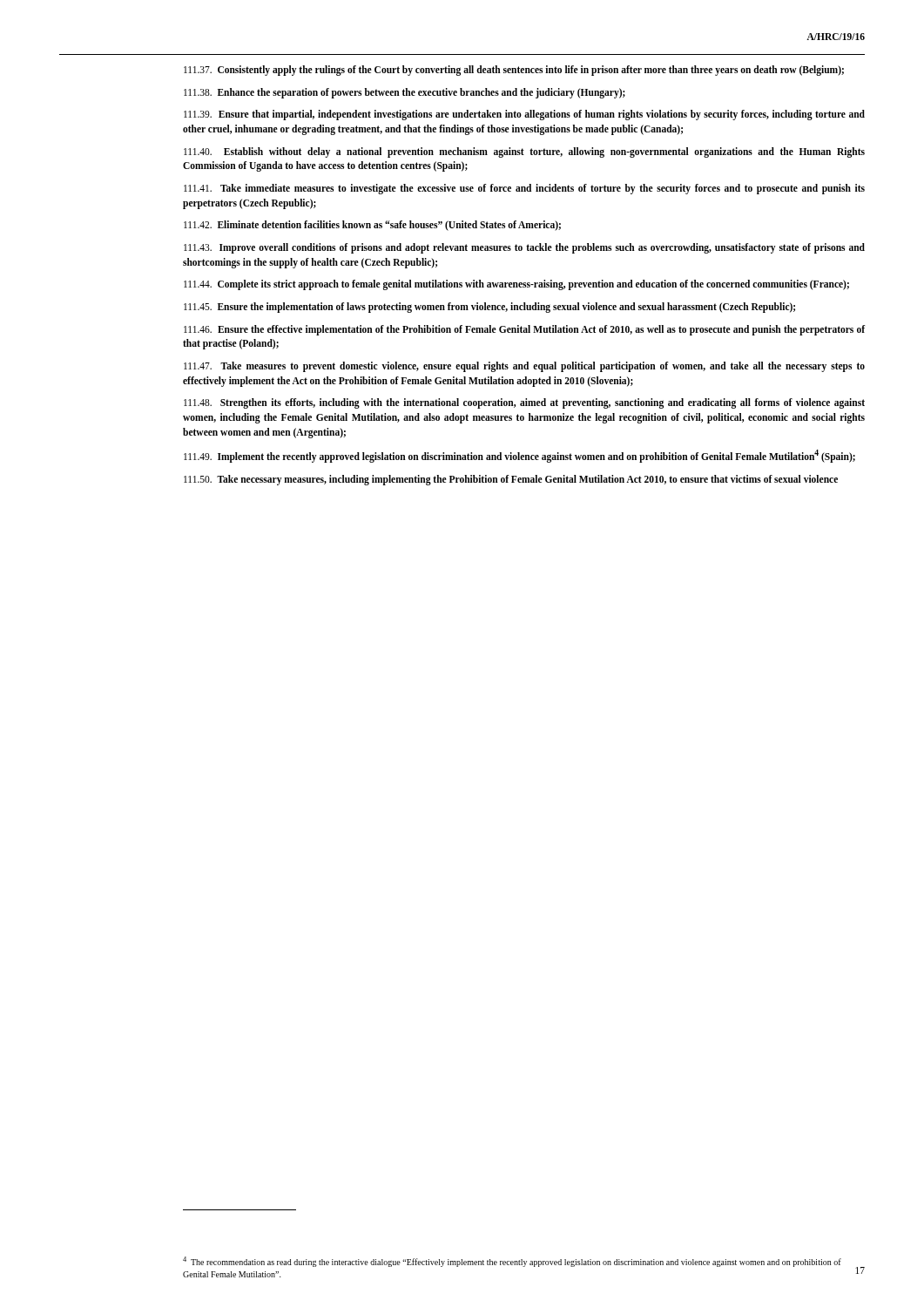Where is the passage that starts "111.49. Implement the recently approved legislation on"?
The height and width of the screenshot is (1307, 924).
[x=519, y=455]
